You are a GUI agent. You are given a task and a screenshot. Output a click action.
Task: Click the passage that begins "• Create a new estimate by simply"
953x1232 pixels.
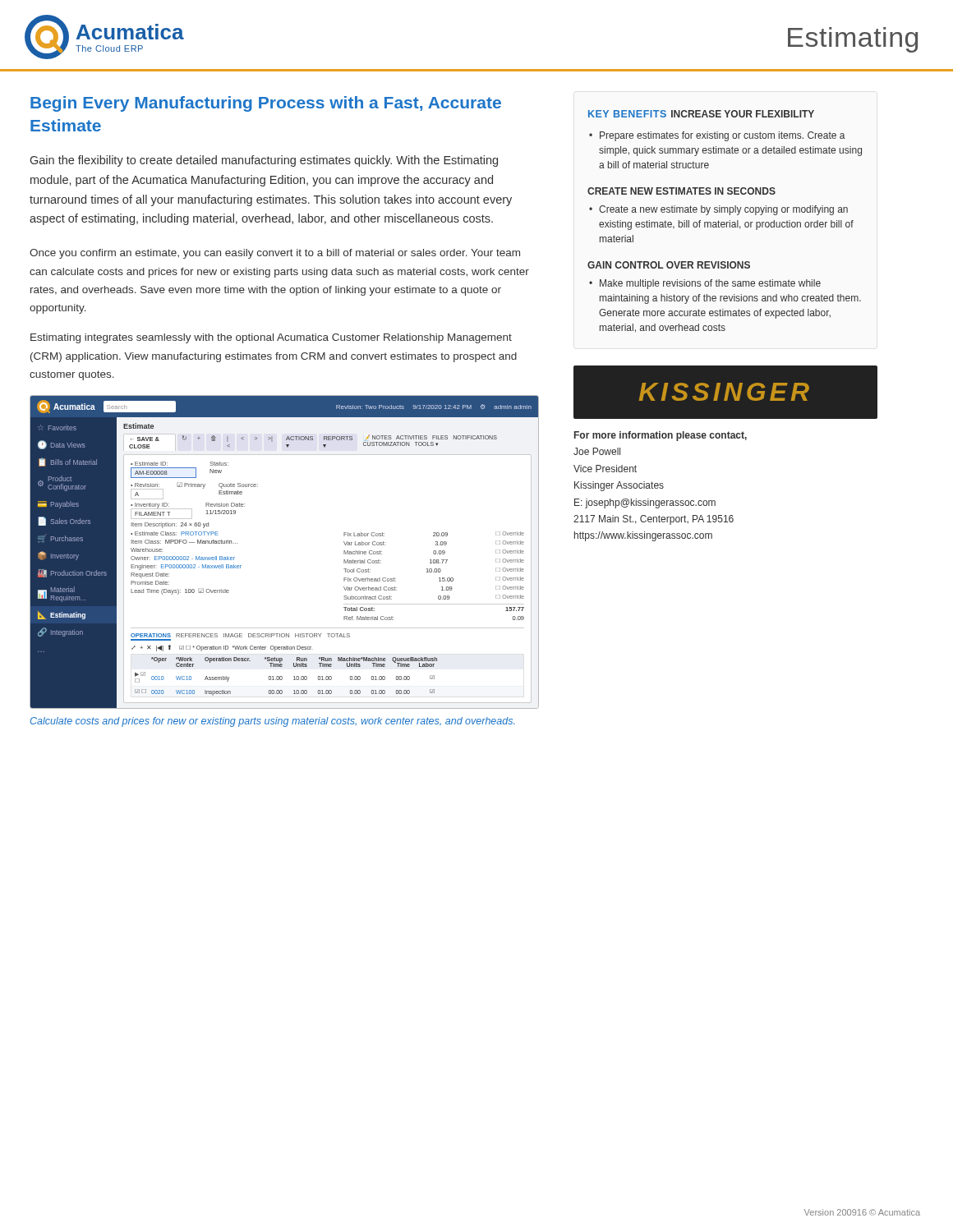(x=721, y=223)
